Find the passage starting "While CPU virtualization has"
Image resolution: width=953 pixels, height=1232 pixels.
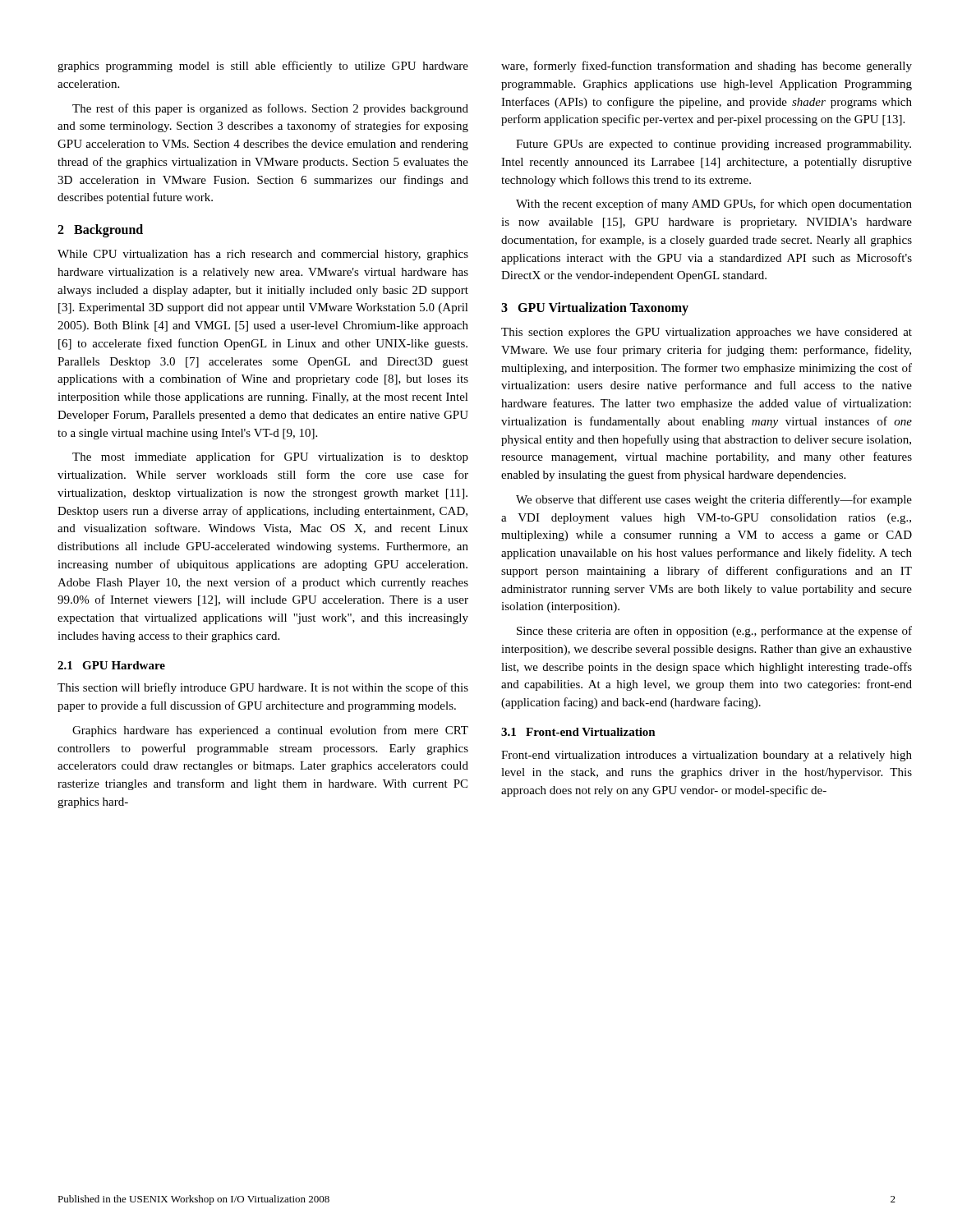click(263, 446)
